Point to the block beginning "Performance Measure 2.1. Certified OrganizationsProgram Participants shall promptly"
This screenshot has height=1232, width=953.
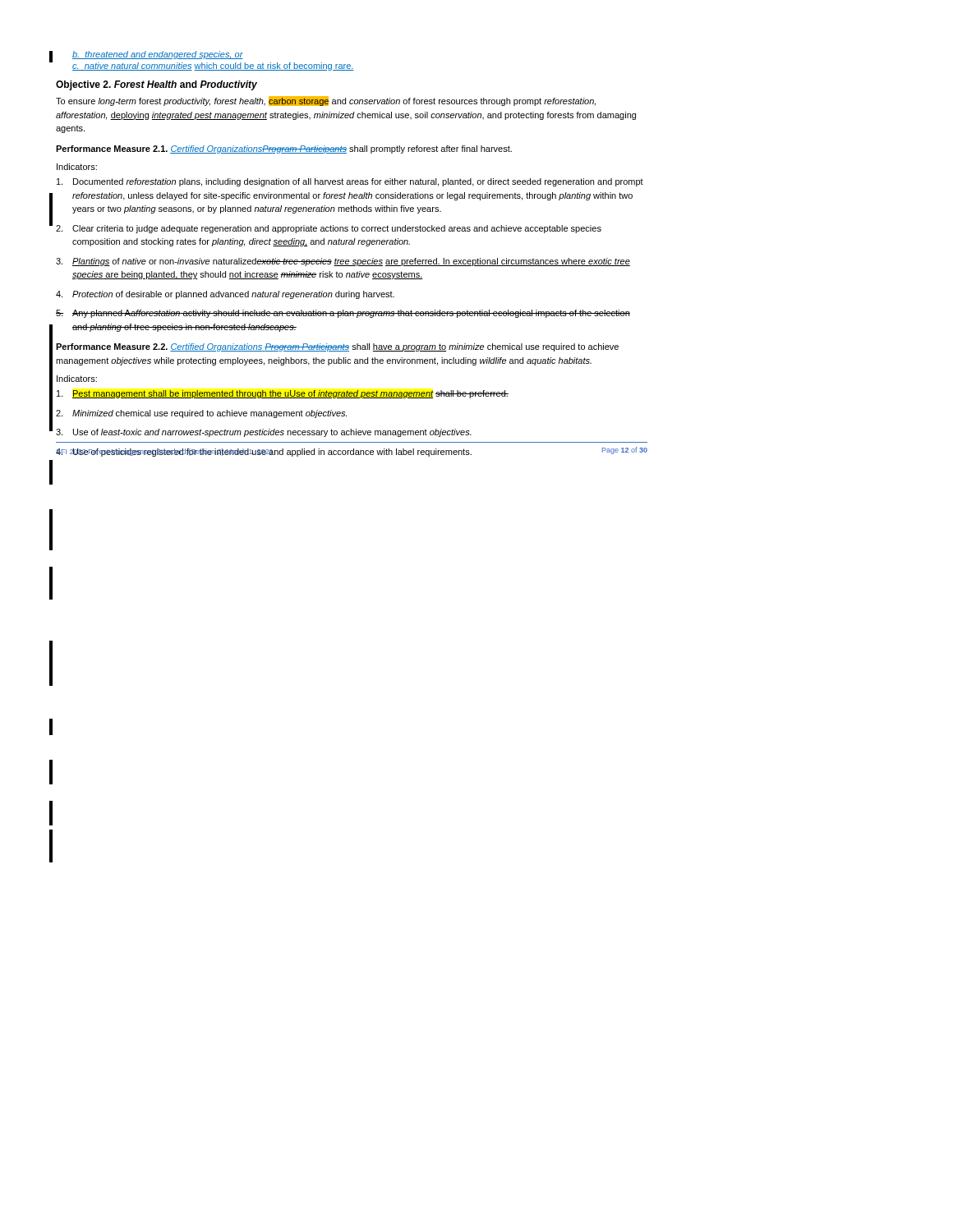point(284,148)
